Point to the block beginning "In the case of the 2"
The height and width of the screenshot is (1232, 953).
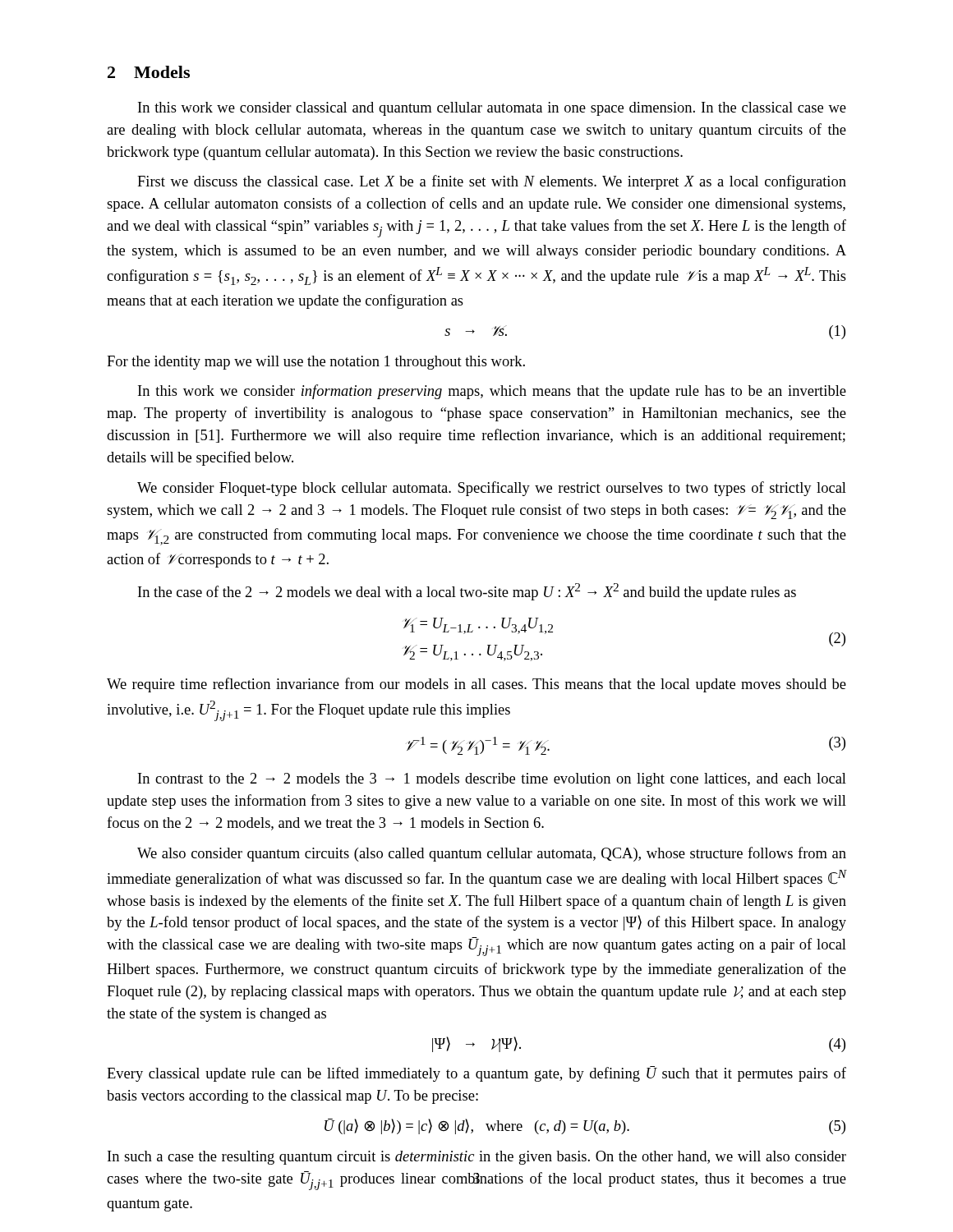(x=467, y=590)
